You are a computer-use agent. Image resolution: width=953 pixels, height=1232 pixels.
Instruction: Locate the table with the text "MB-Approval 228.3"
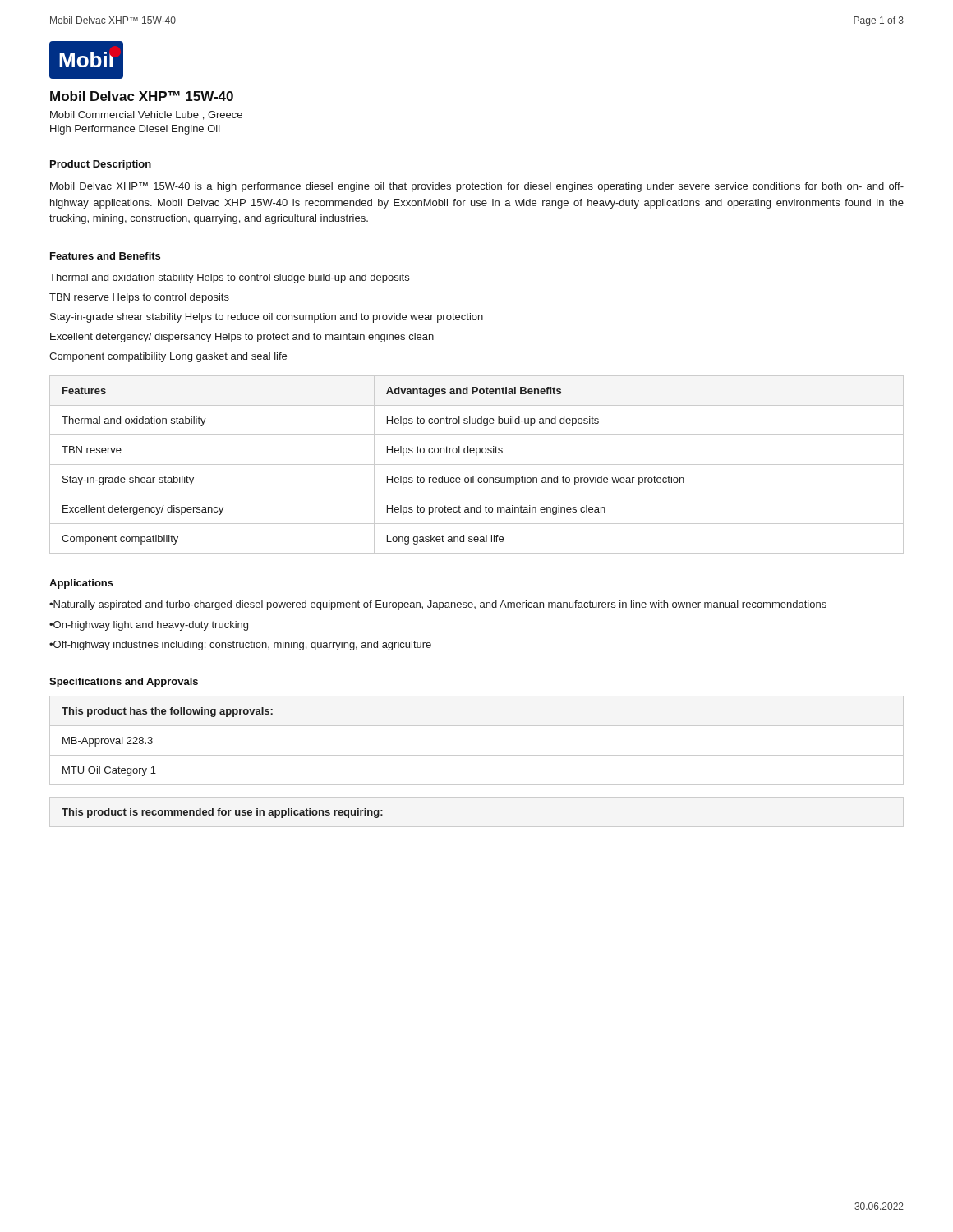click(476, 740)
